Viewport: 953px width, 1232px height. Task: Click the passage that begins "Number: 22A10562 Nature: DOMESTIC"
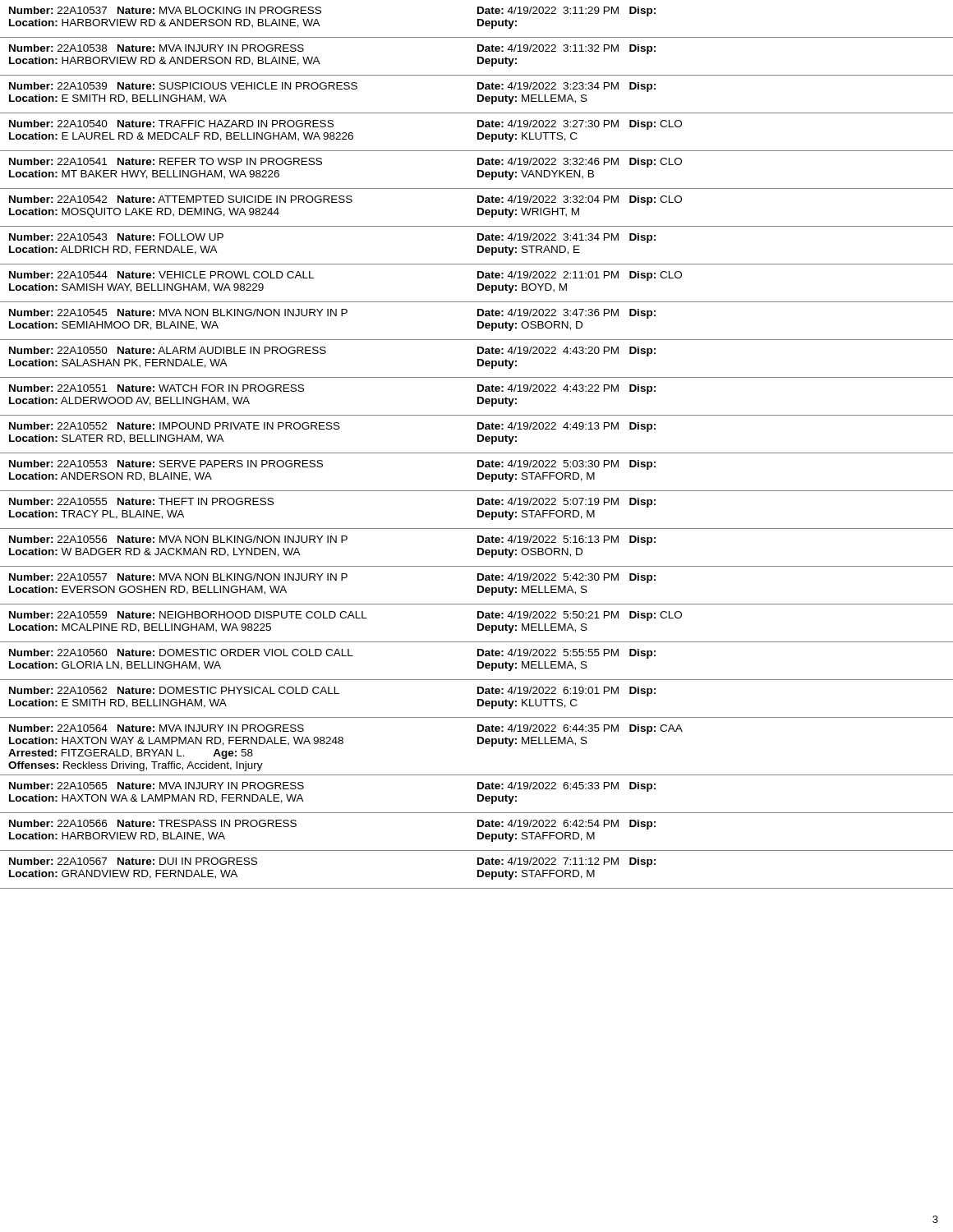pos(476,696)
